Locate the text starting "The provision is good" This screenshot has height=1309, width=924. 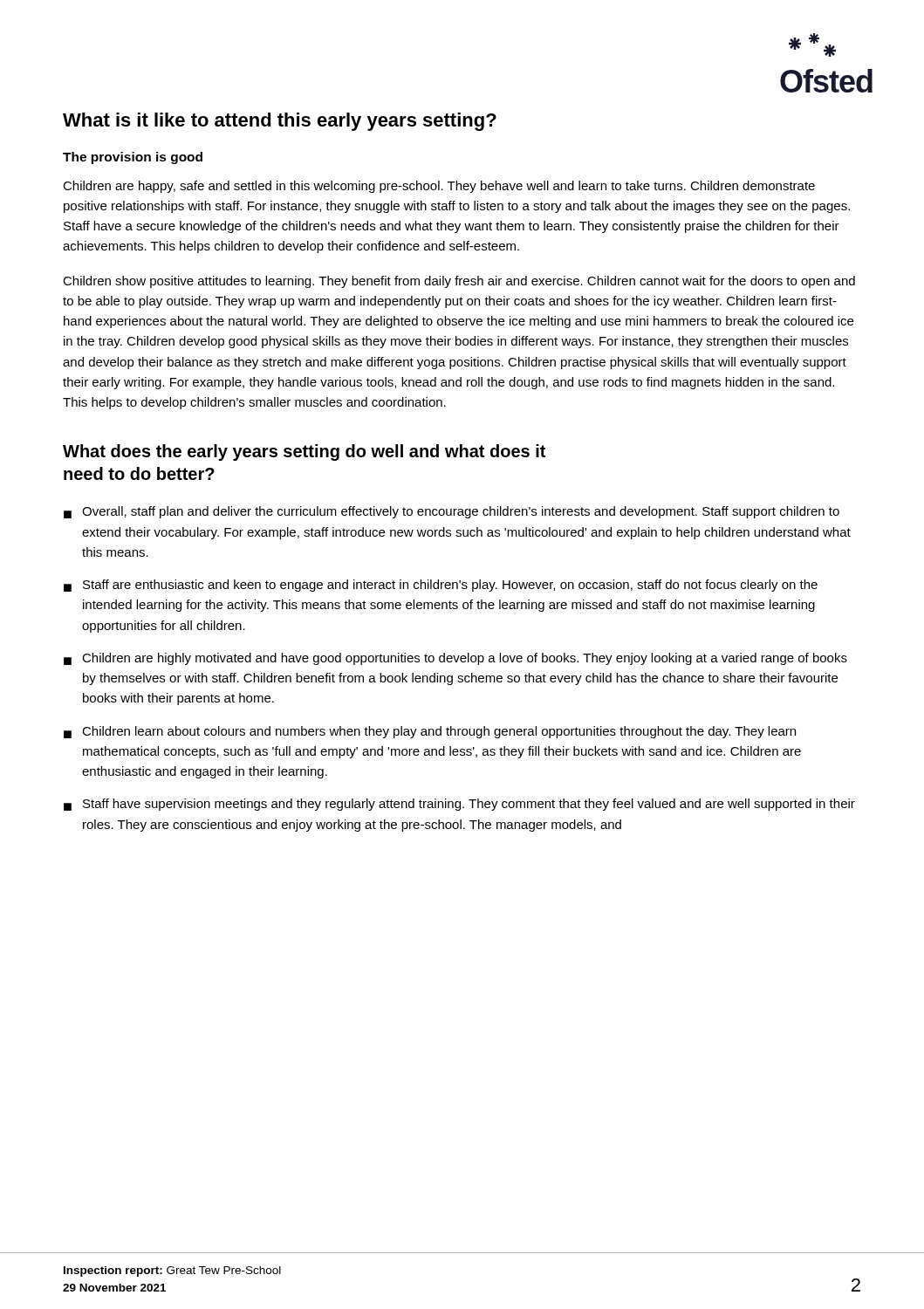pos(133,156)
